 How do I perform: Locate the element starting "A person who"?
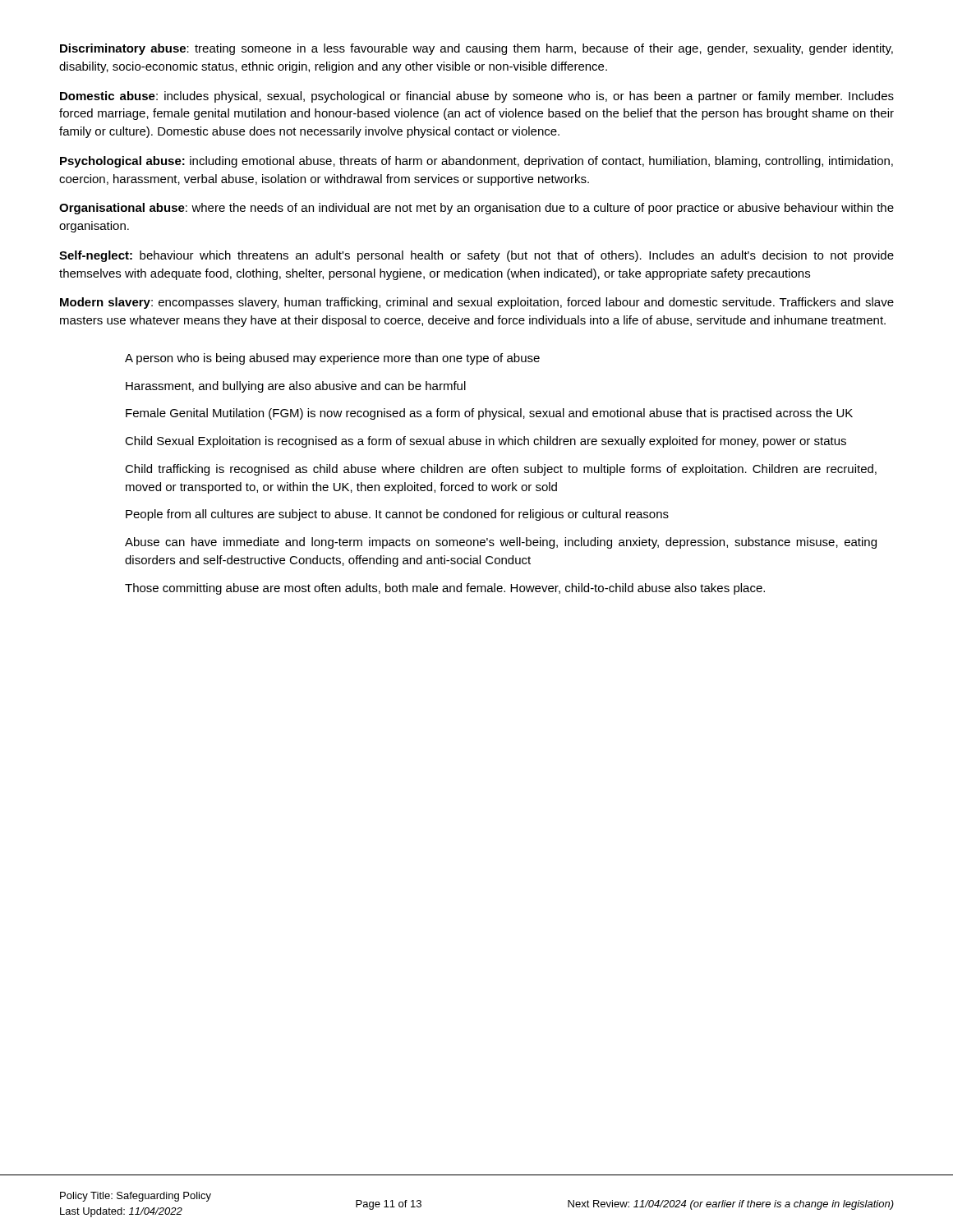tap(332, 357)
